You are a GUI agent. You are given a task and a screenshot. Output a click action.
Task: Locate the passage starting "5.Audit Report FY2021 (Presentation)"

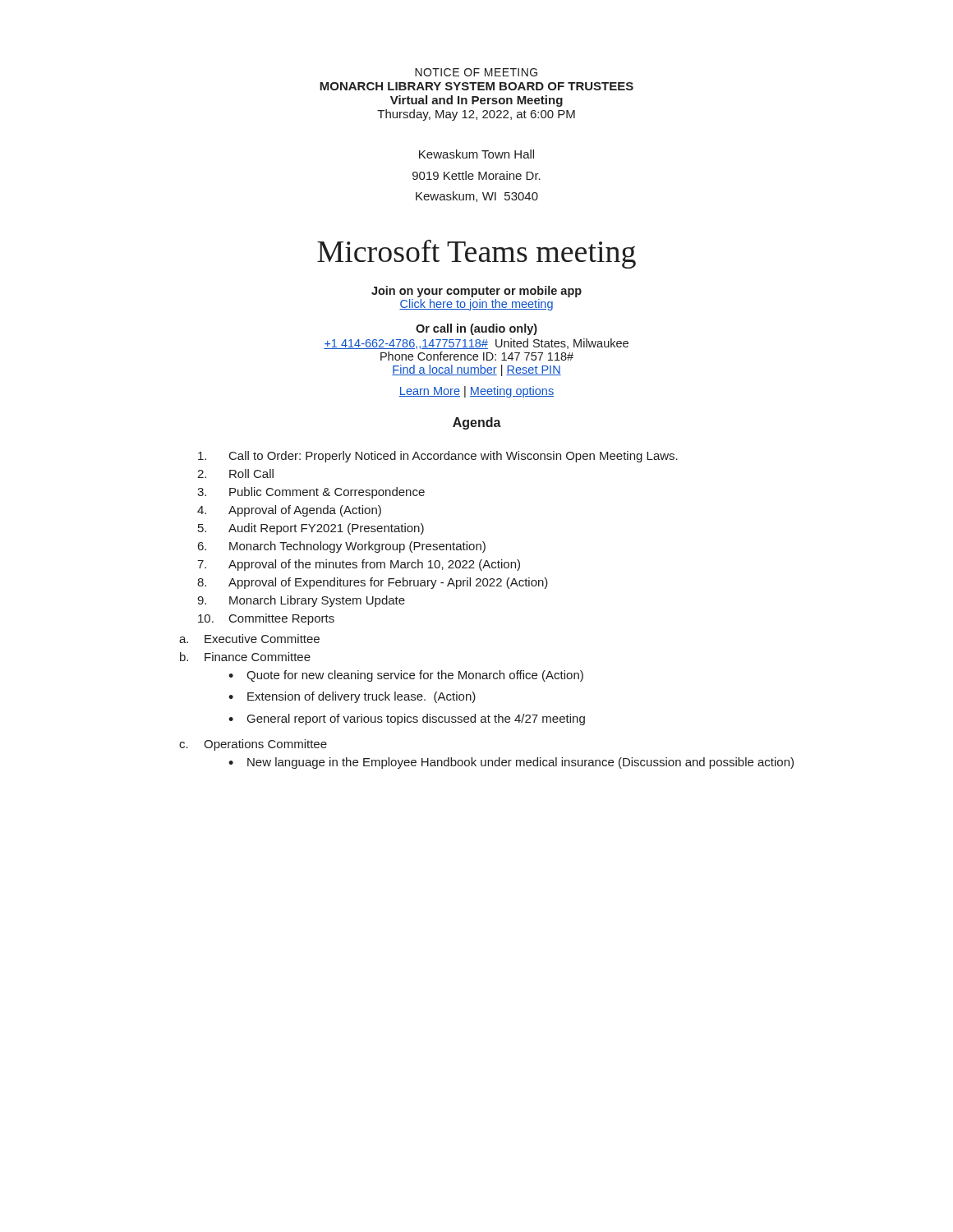[311, 527]
